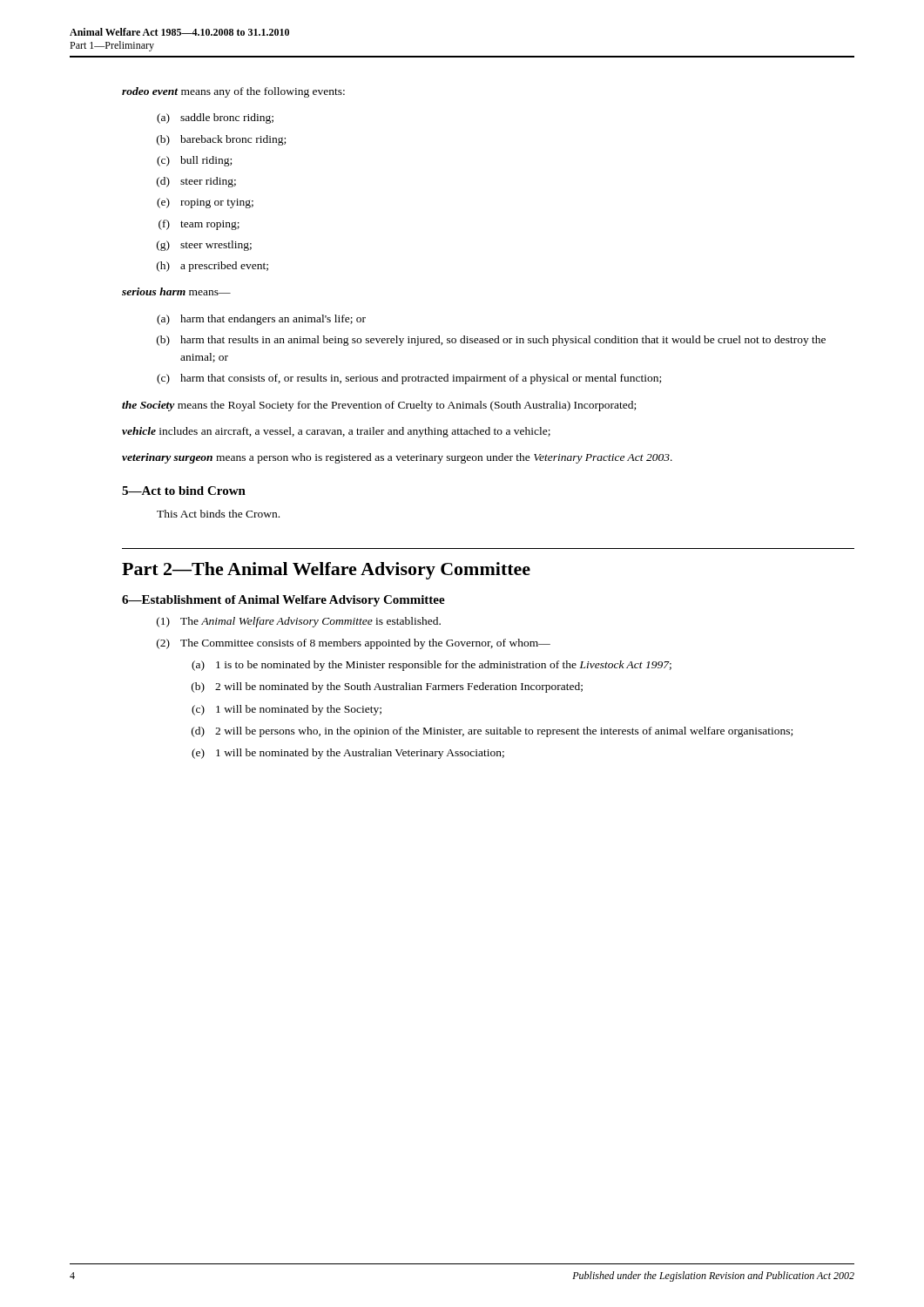The image size is (924, 1307).
Task: Navigate to the region starting "(c) bull riding;"
Action: click(177, 160)
